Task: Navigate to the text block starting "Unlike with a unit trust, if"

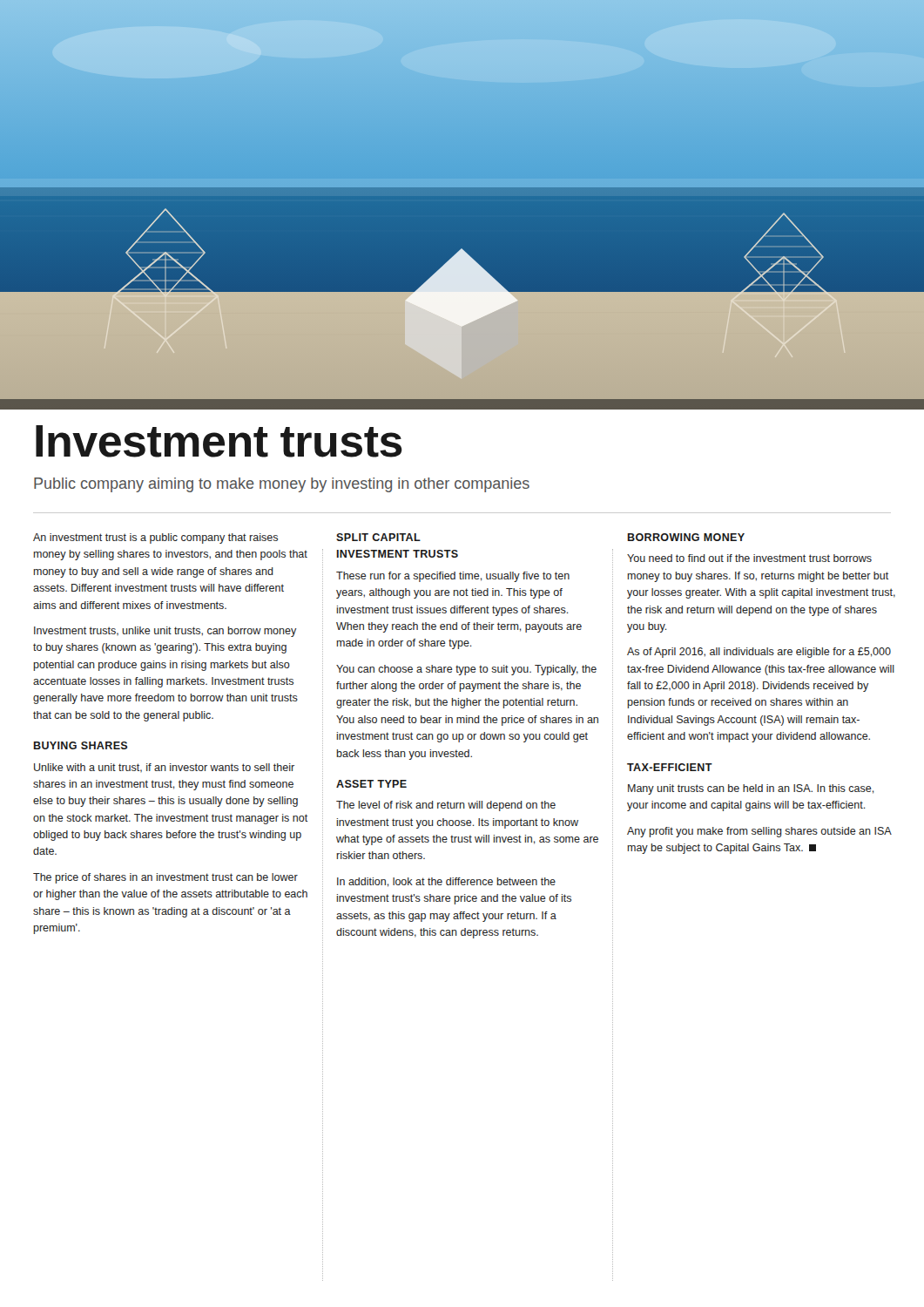Action: (171, 848)
